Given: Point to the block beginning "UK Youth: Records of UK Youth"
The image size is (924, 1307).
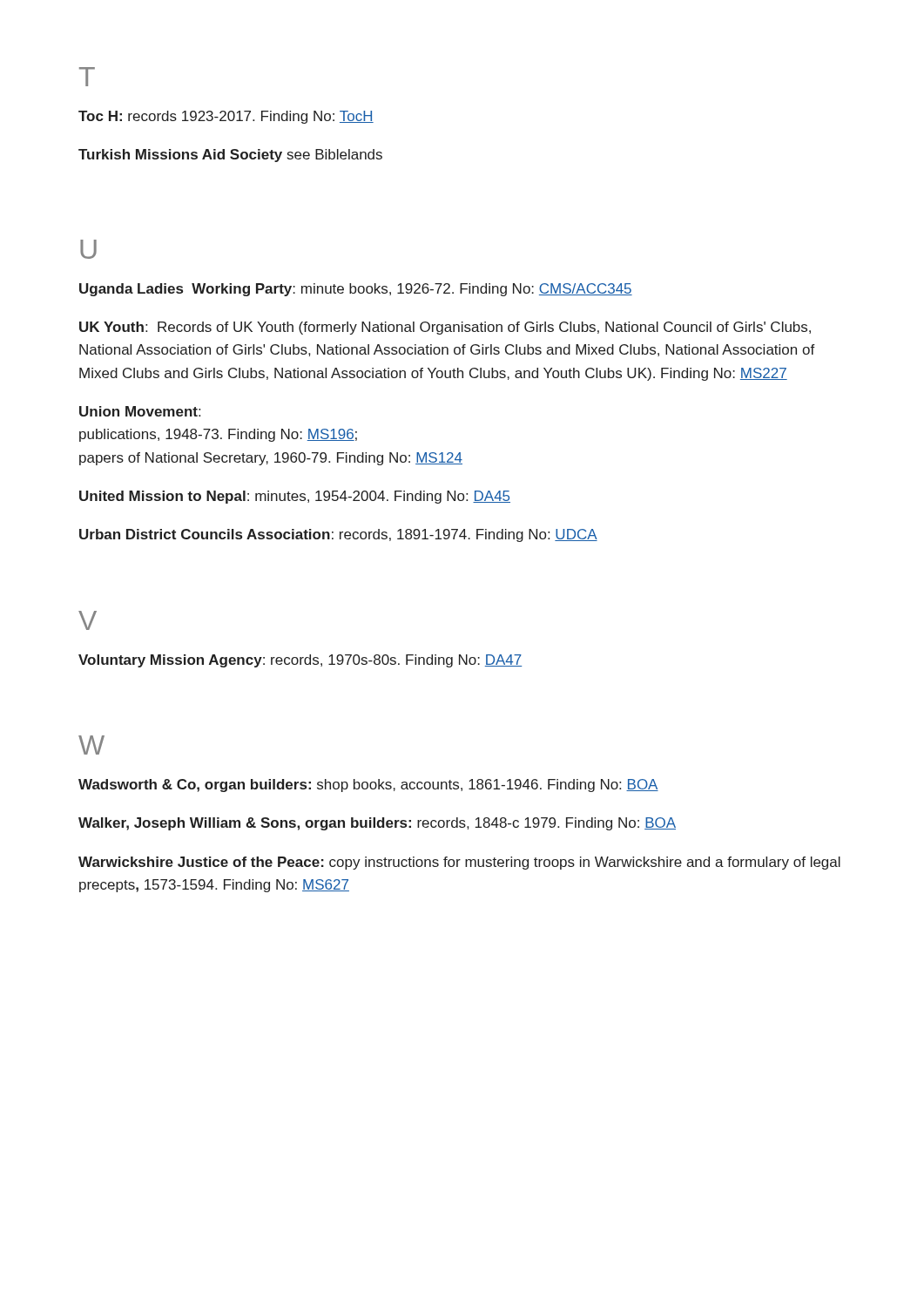Looking at the screenshot, I should (446, 350).
